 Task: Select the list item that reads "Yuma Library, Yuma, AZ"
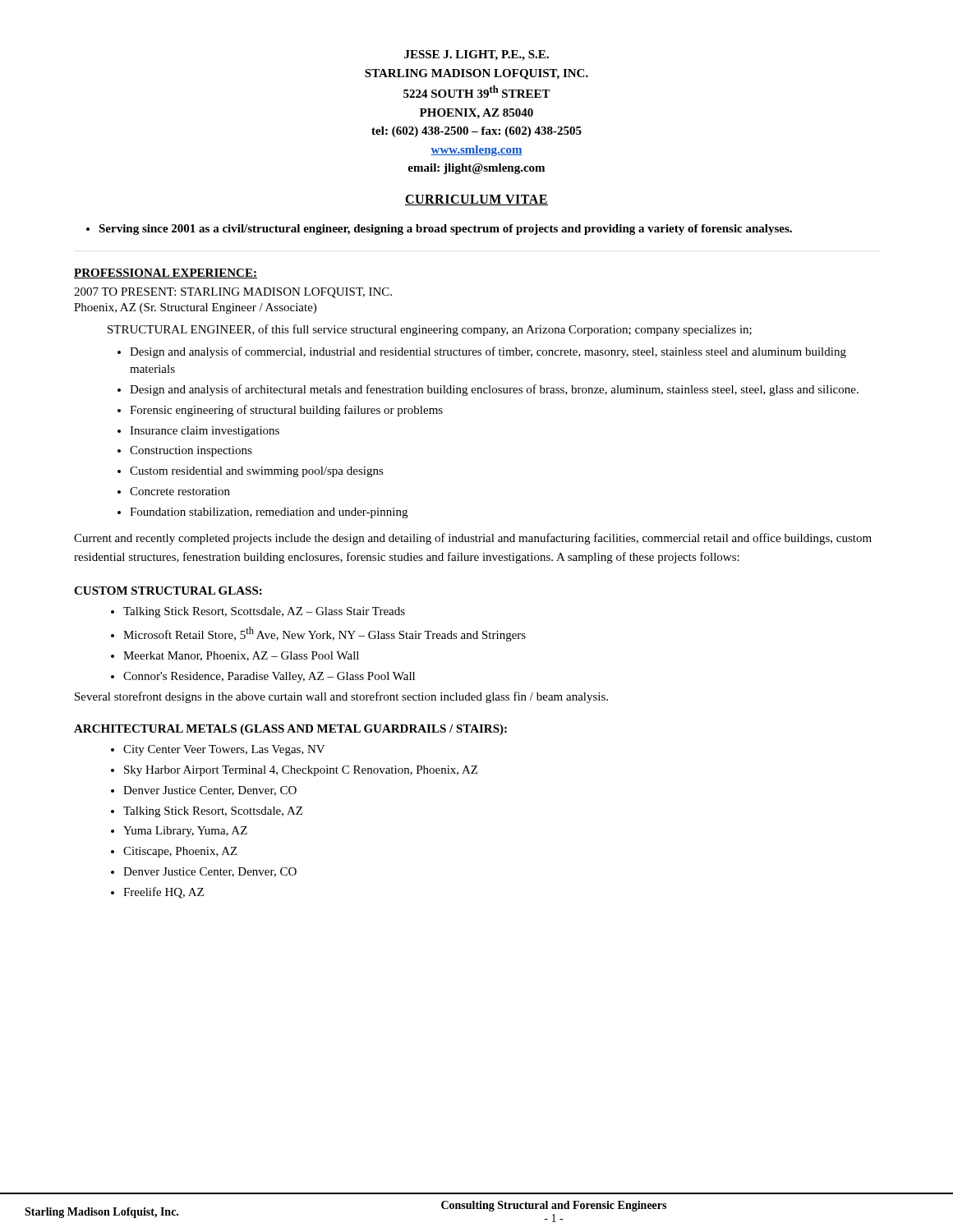pos(185,831)
